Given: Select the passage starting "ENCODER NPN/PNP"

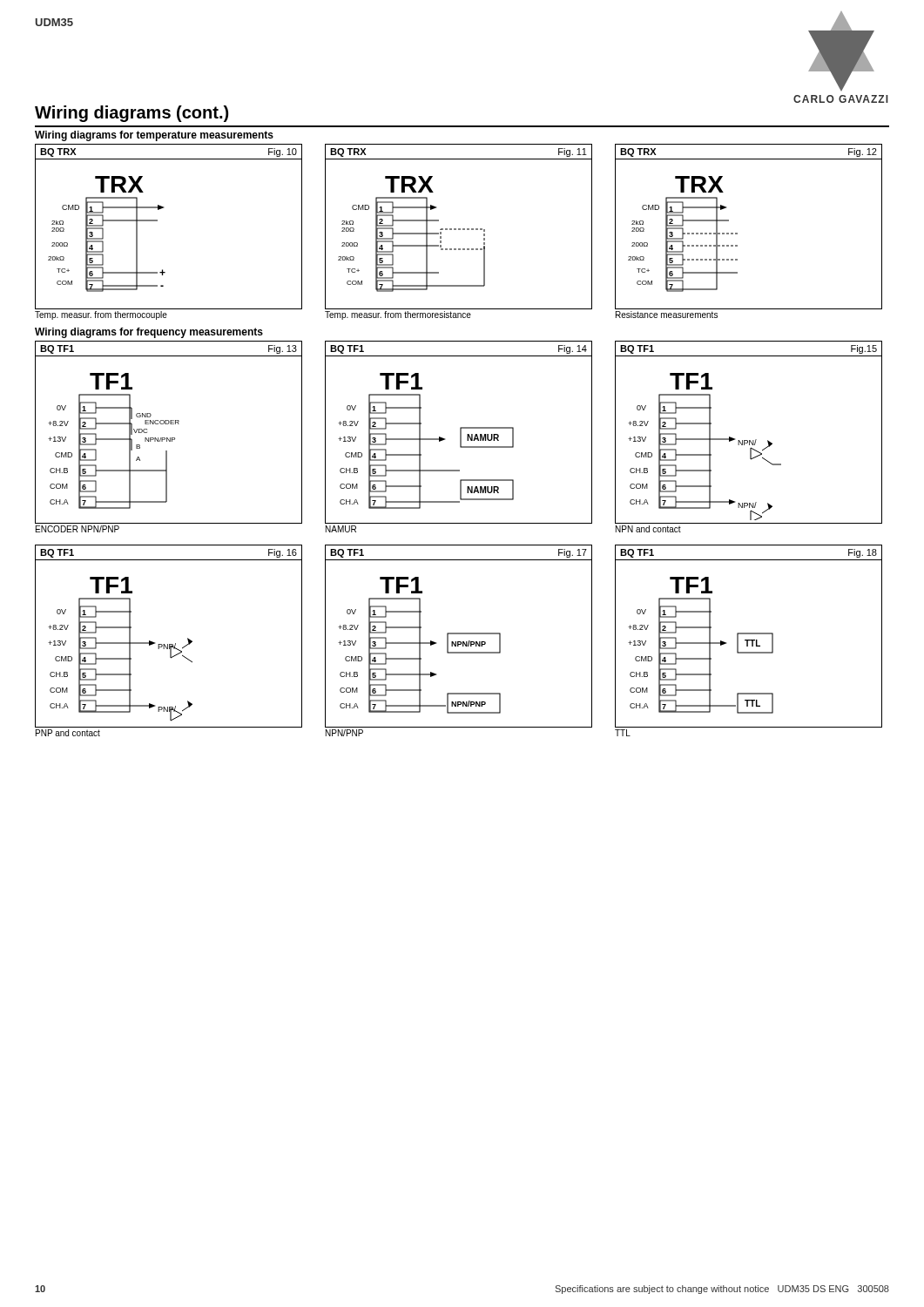Looking at the screenshot, I should pyautogui.click(x=77, y=529).
